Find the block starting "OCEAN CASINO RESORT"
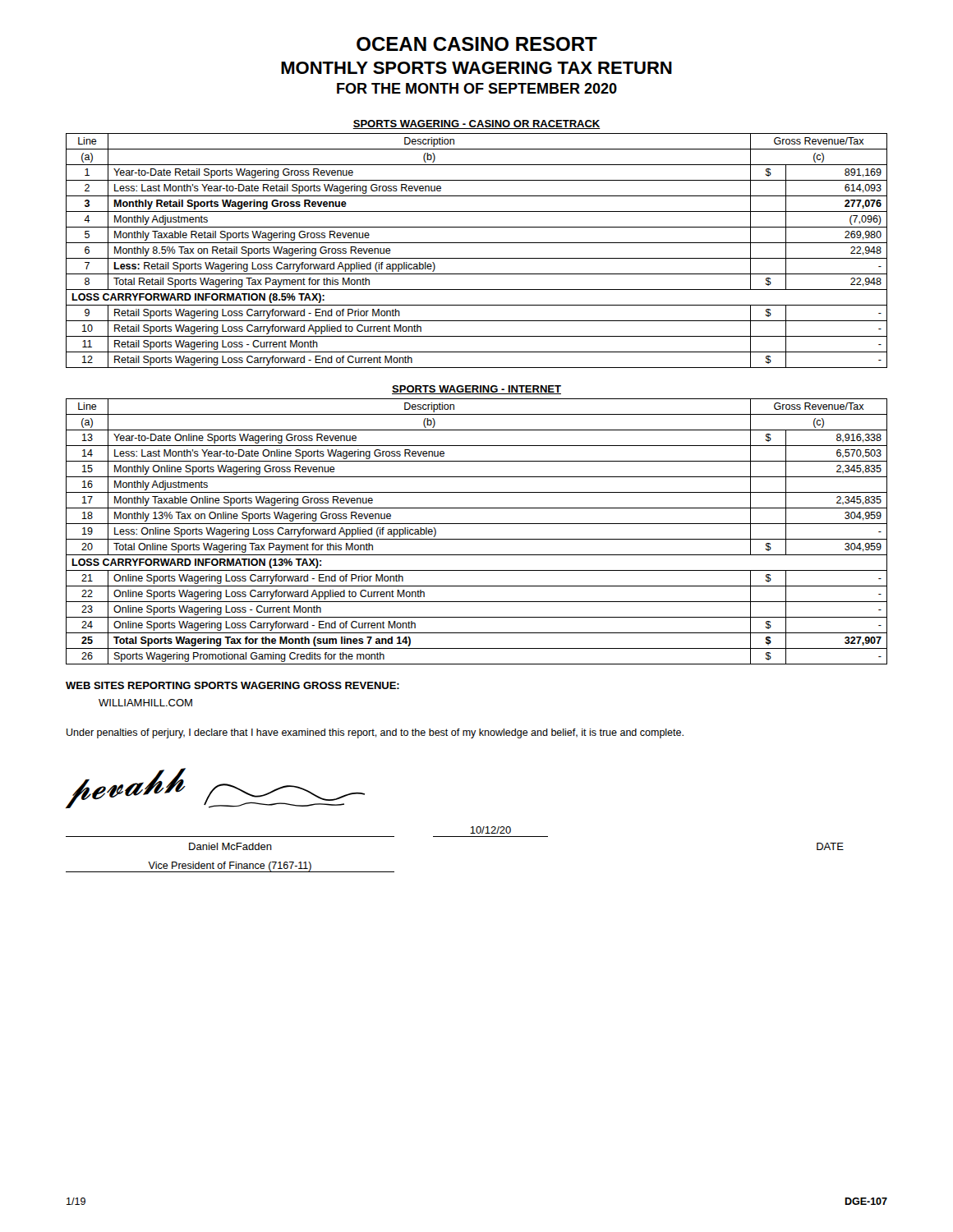953x1232 pixels. pyautogui.click(x=476, y=65)
